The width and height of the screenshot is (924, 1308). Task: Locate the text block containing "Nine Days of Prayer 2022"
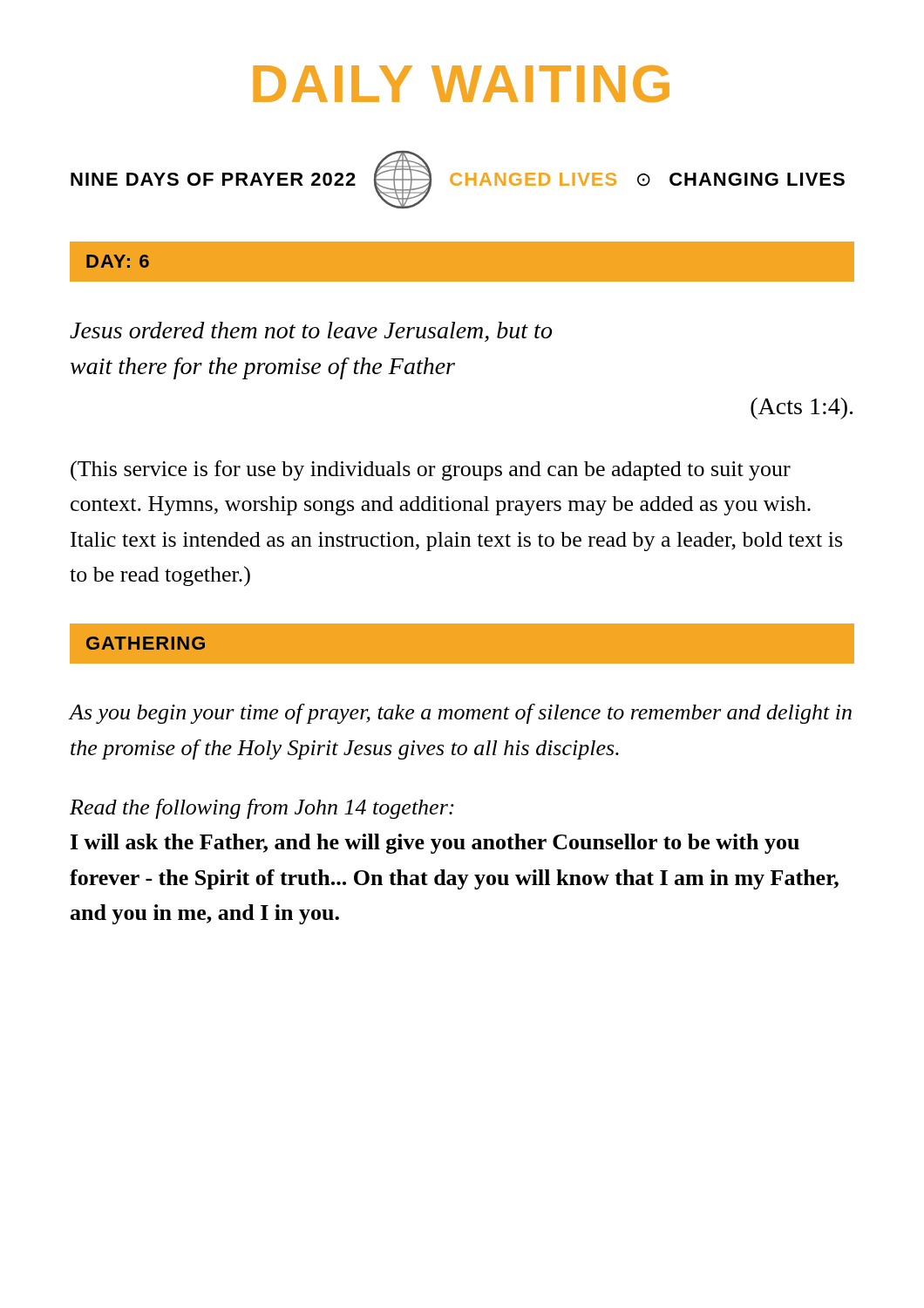click(458, 180)
